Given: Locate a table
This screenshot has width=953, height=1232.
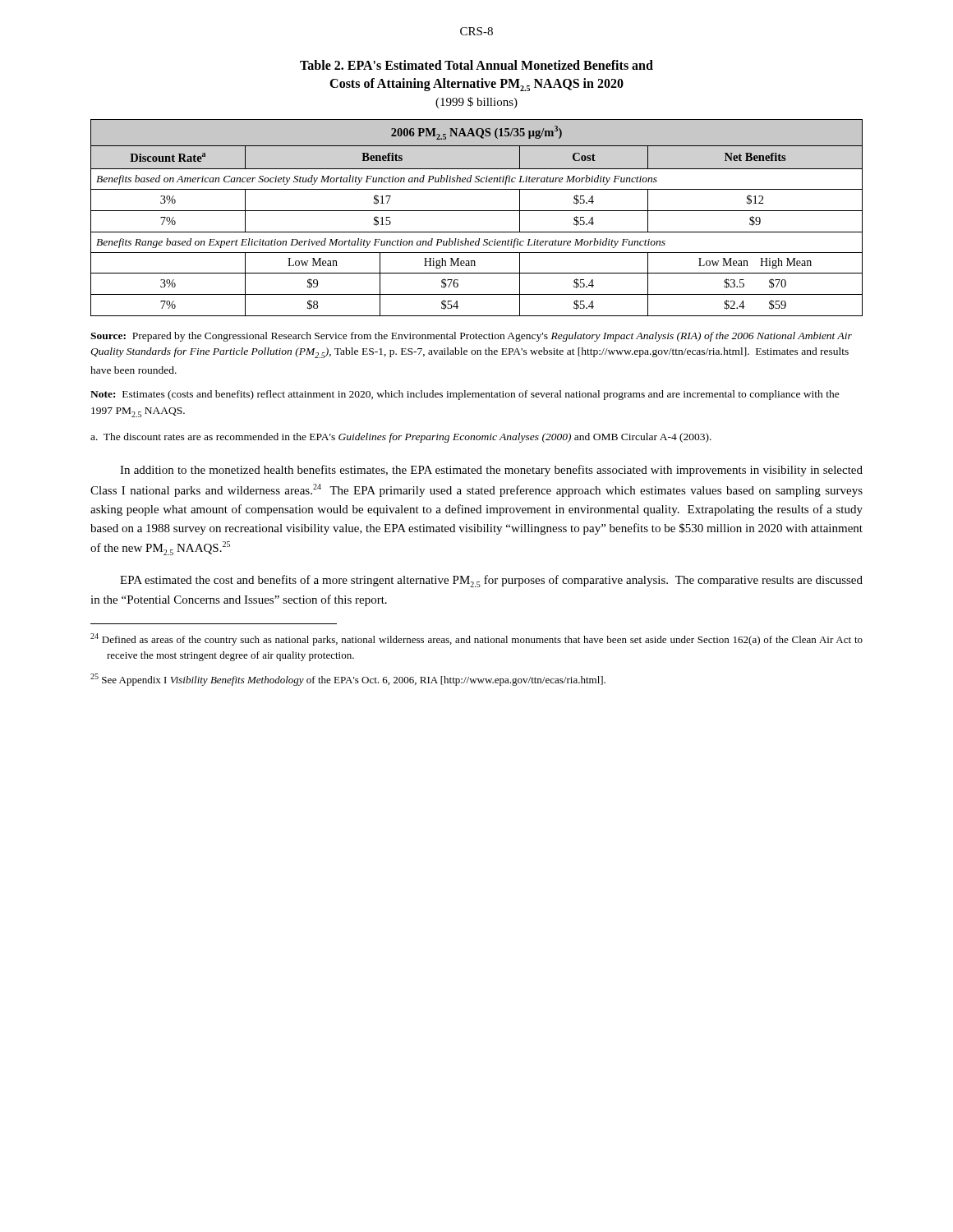Looking at the screenshot, I should pyautogui.click(x=476, y=218).
